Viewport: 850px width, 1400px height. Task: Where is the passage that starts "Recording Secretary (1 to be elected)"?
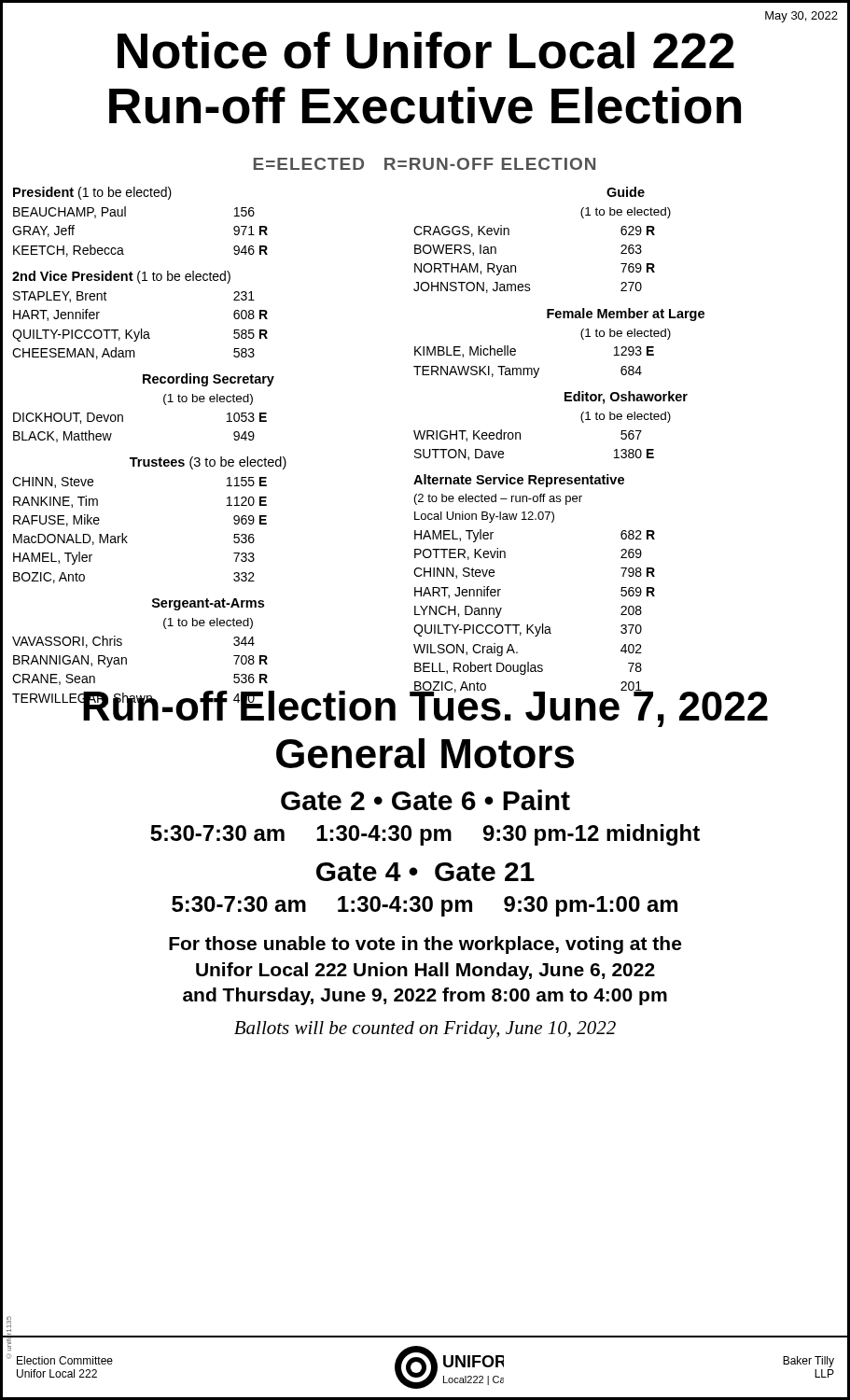(x=208, y=408)
